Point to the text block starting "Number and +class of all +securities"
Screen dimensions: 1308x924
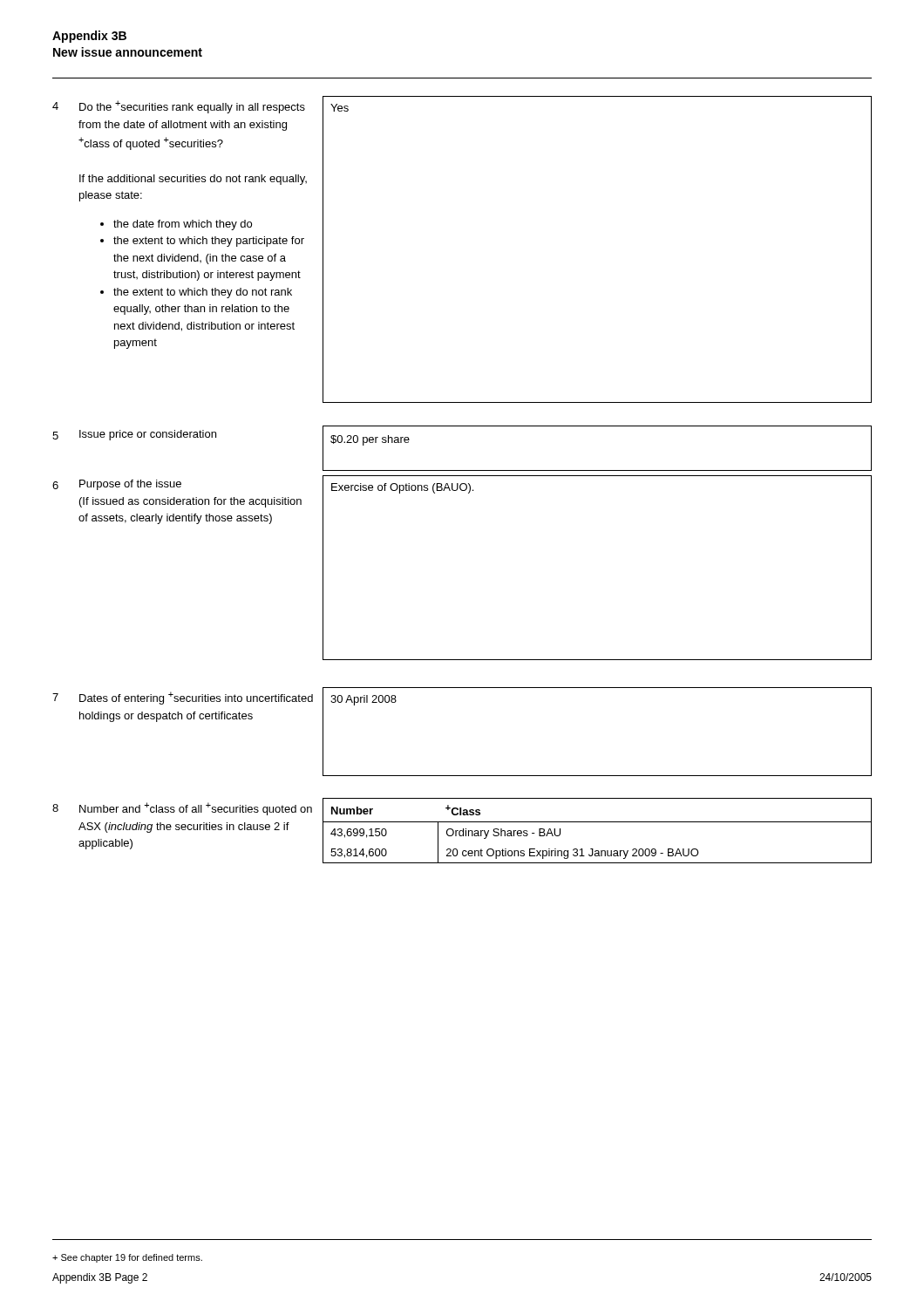195,825
